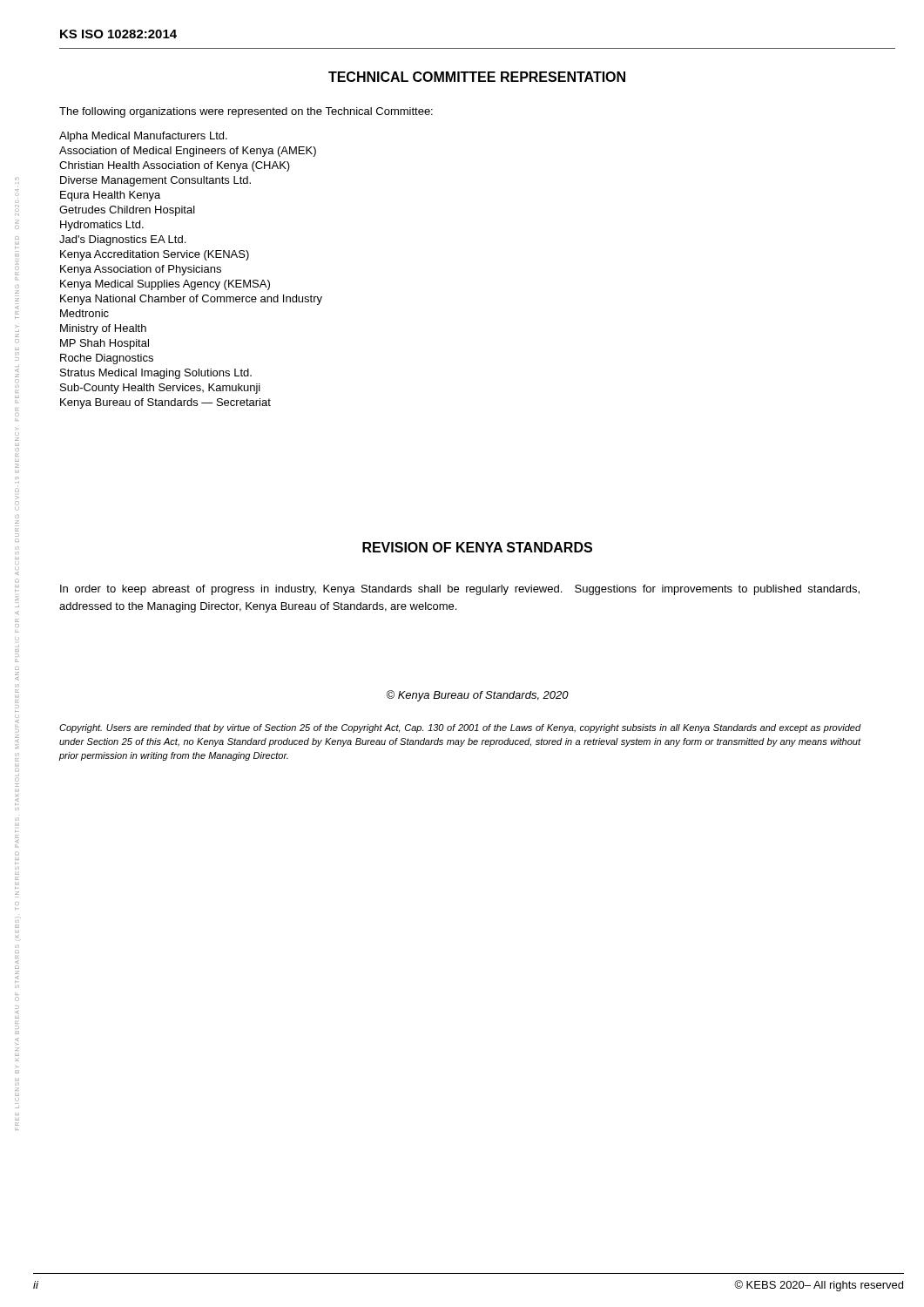
Task: Select the passage starting "The following organizations"
Action: (246, 111)
